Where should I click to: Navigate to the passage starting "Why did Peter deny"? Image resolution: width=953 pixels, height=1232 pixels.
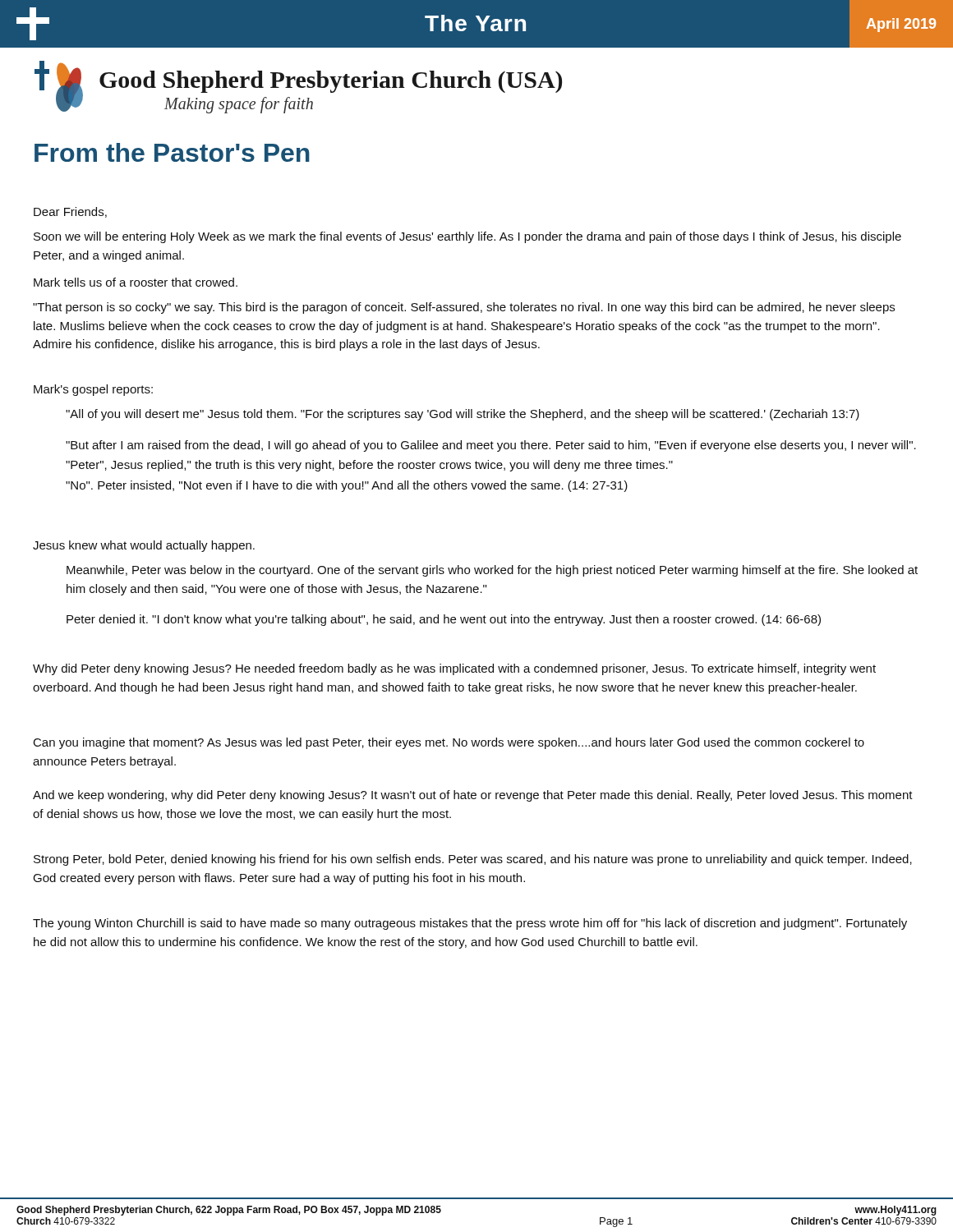[476, 678]
